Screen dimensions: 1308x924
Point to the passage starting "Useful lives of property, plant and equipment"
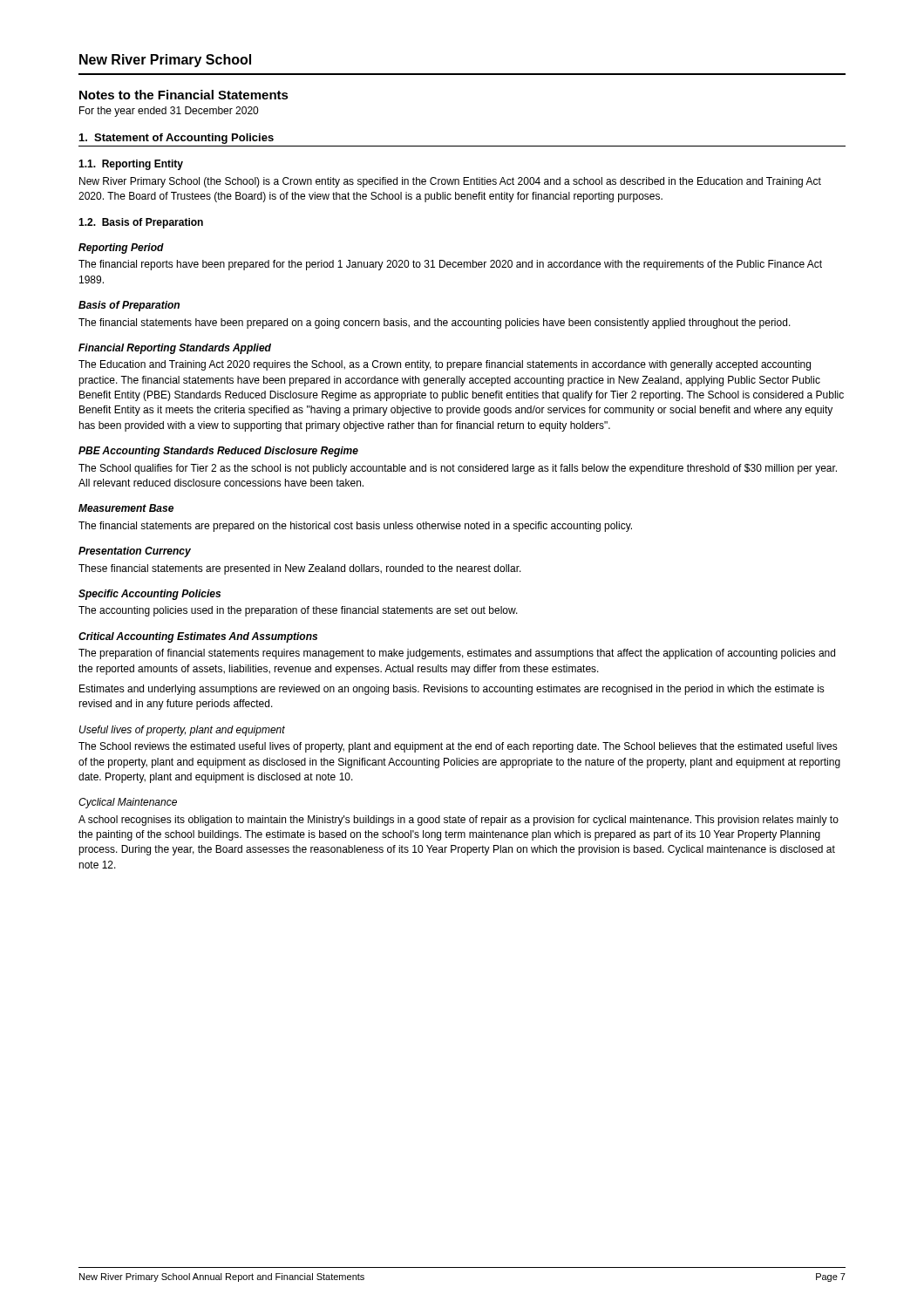pos(182,731)
